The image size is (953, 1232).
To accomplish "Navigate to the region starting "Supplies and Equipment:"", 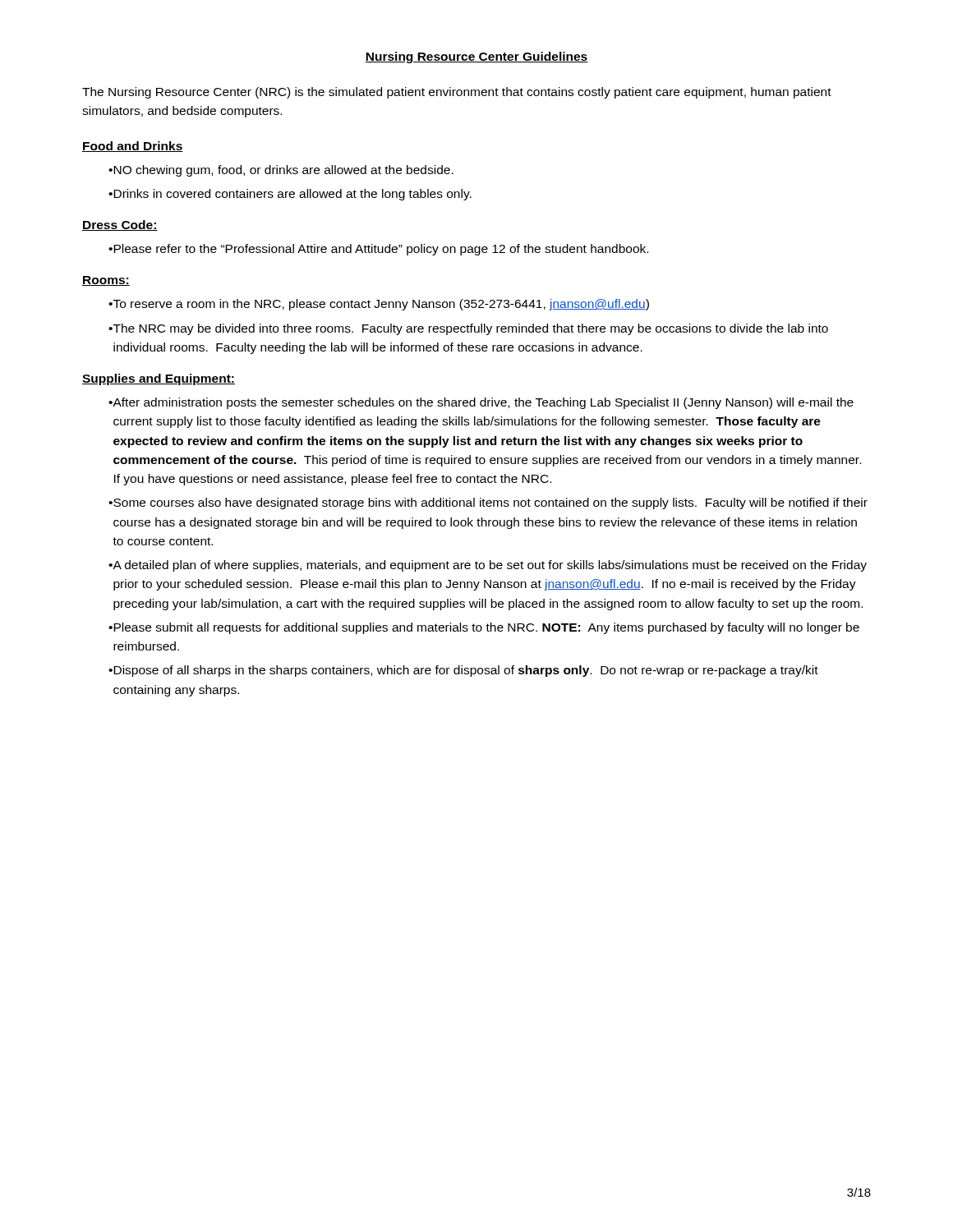I will [x=159, y=378].
